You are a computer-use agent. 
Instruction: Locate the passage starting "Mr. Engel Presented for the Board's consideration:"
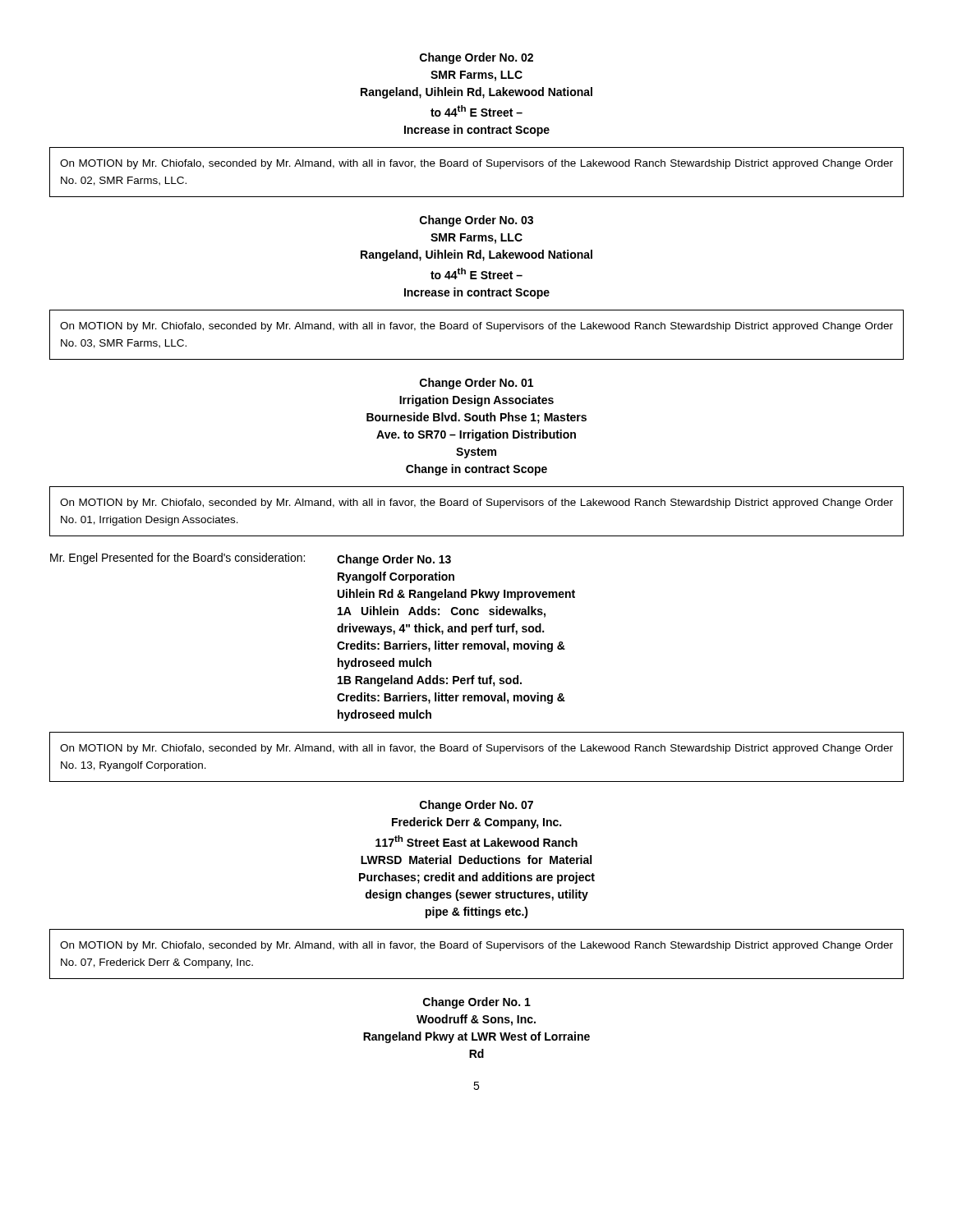coord(178,558)
